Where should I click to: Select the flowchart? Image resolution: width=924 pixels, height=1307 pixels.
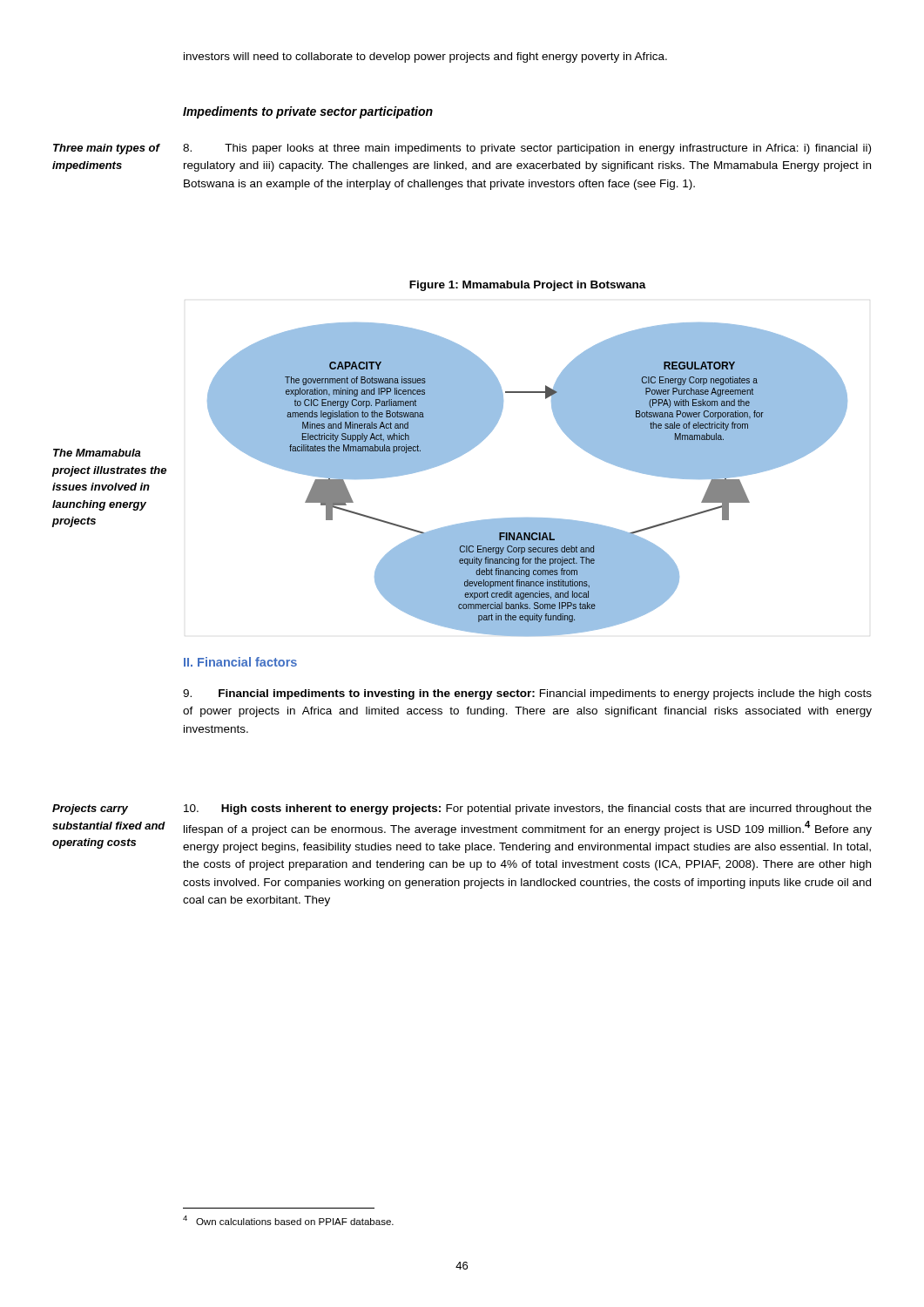tap(527, 468)
